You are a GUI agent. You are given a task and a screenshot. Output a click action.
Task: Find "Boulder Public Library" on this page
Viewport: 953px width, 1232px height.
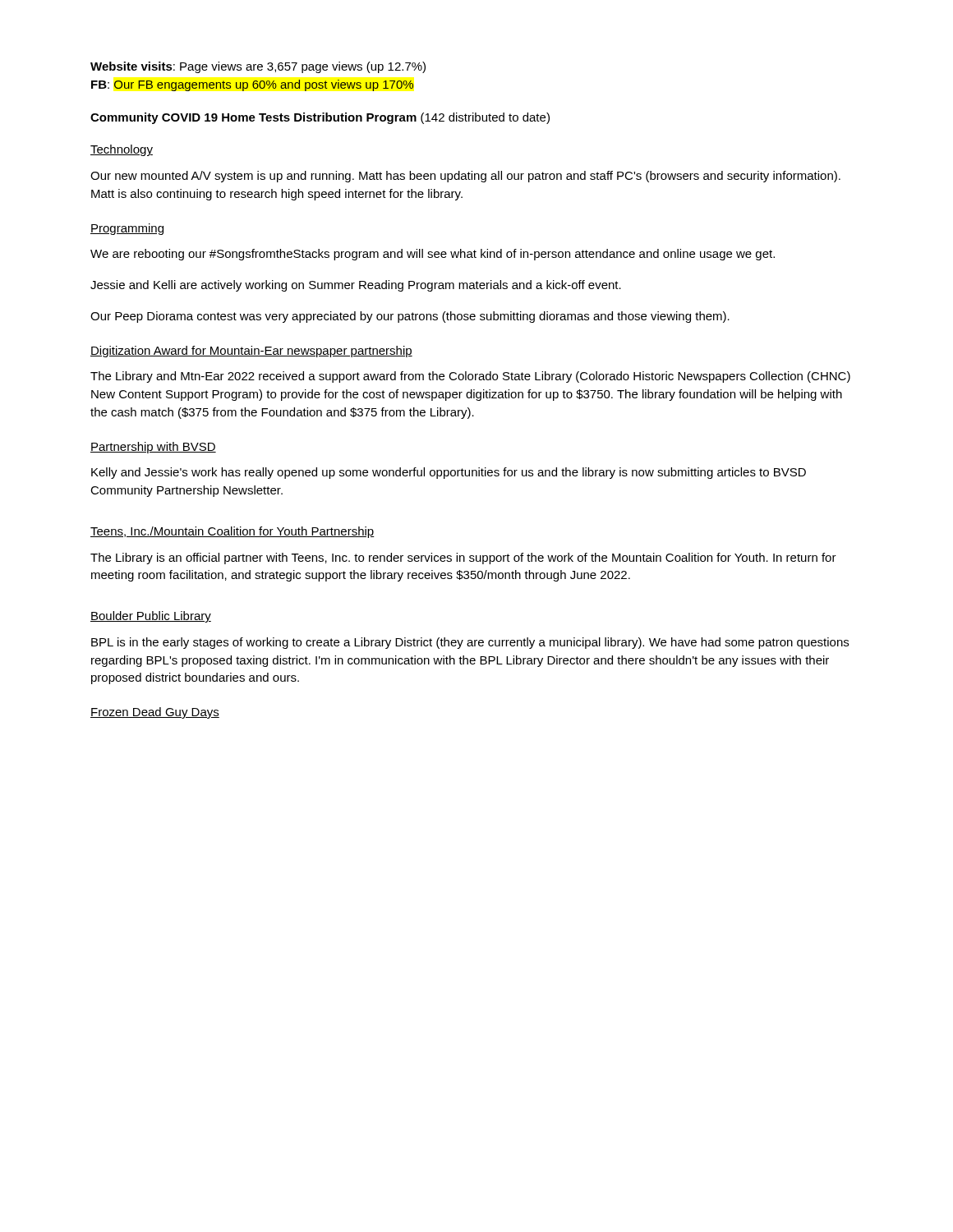[x=151, y=616]
